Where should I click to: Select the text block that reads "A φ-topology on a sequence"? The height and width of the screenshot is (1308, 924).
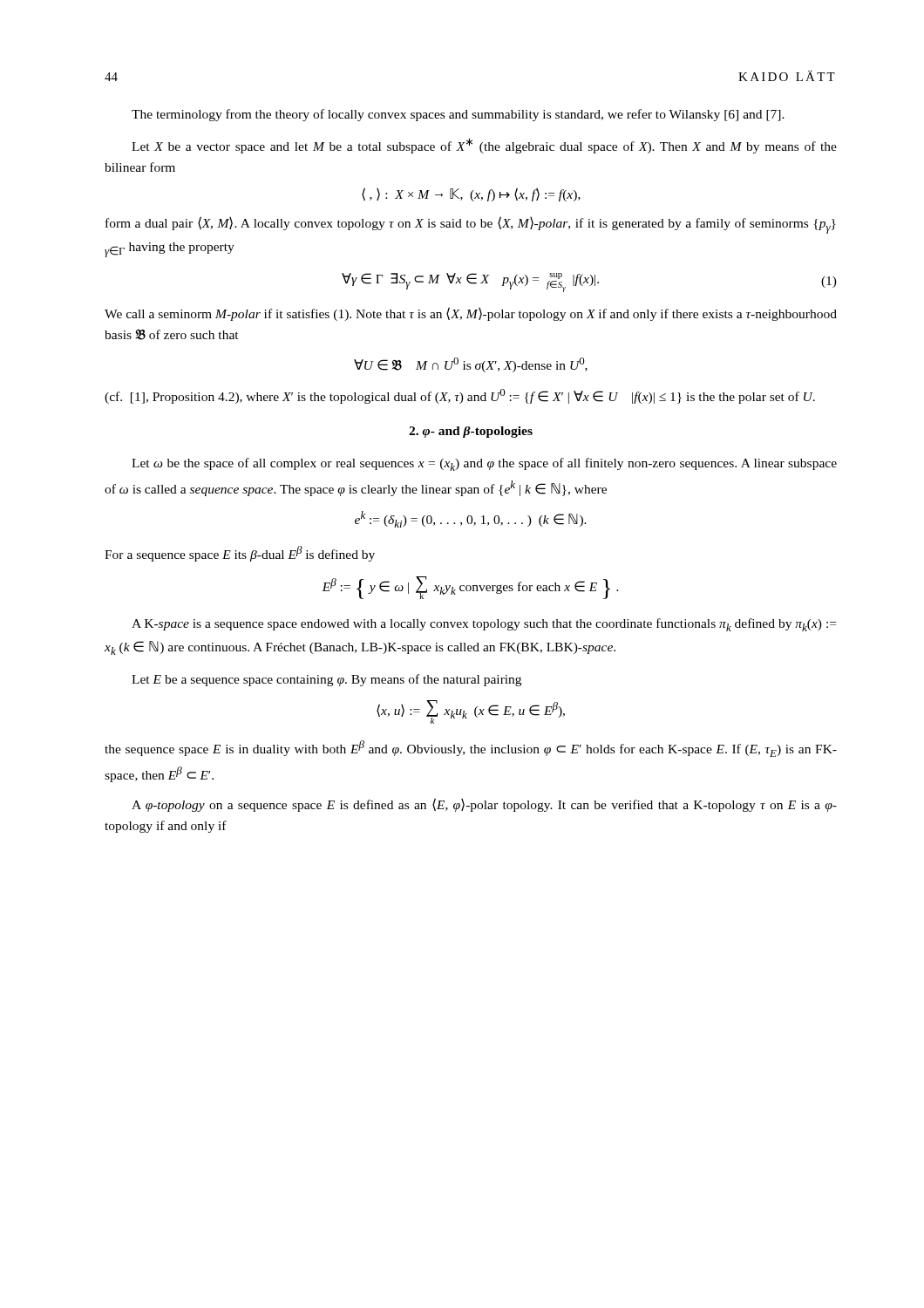(x=471, y=815)
